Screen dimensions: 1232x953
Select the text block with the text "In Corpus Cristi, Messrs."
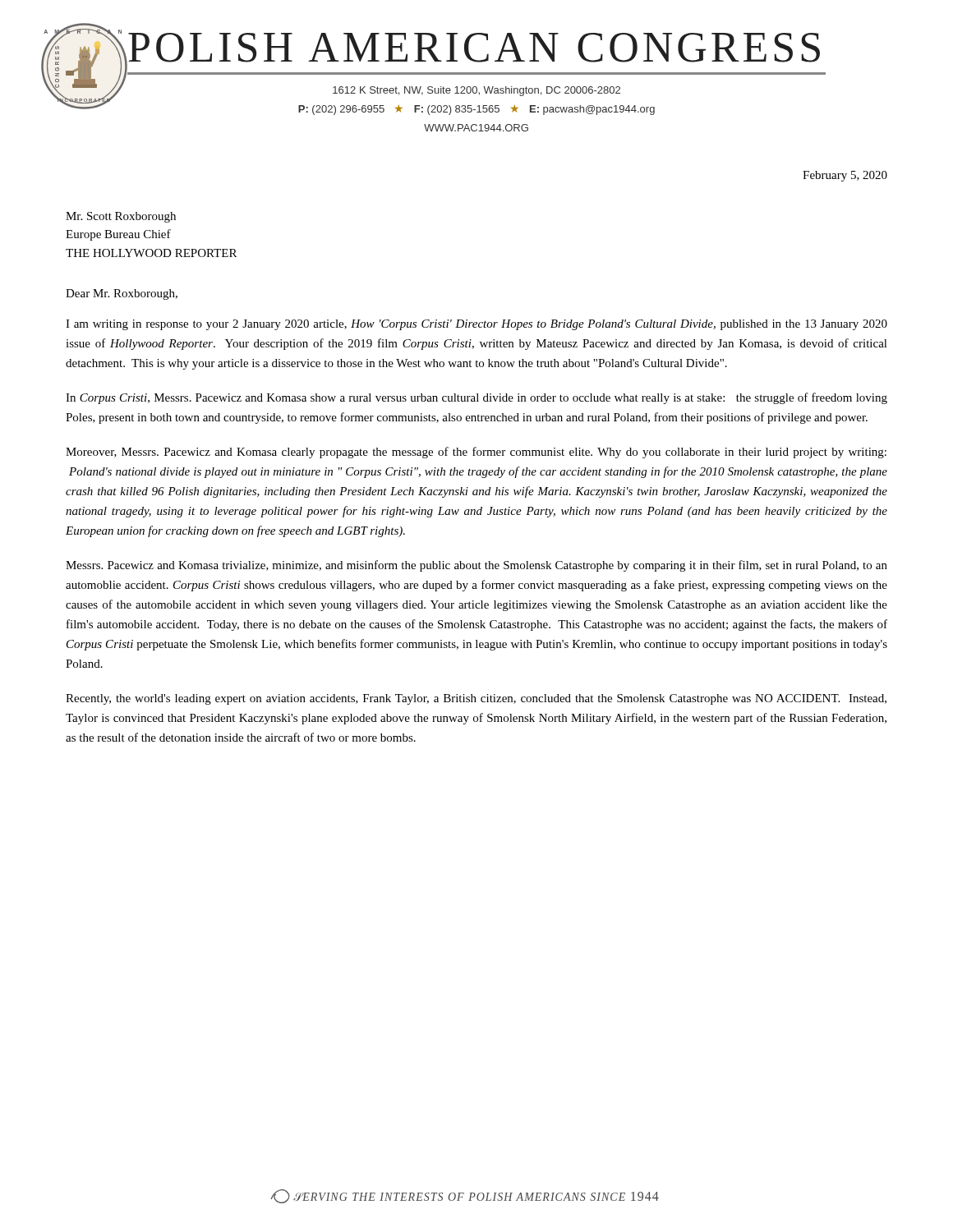(x=476, y=408)
